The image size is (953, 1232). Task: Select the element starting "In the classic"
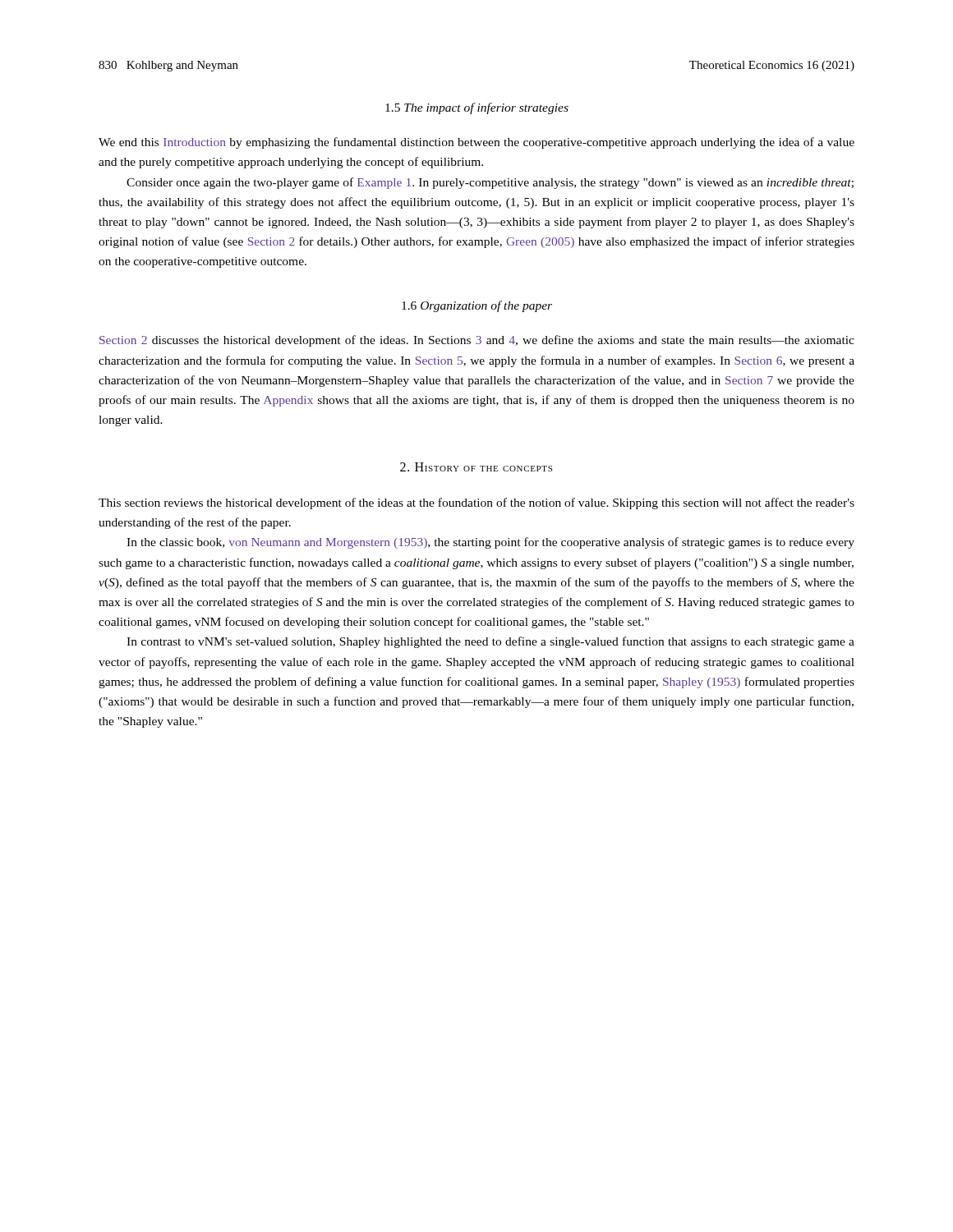pos(476,582)
